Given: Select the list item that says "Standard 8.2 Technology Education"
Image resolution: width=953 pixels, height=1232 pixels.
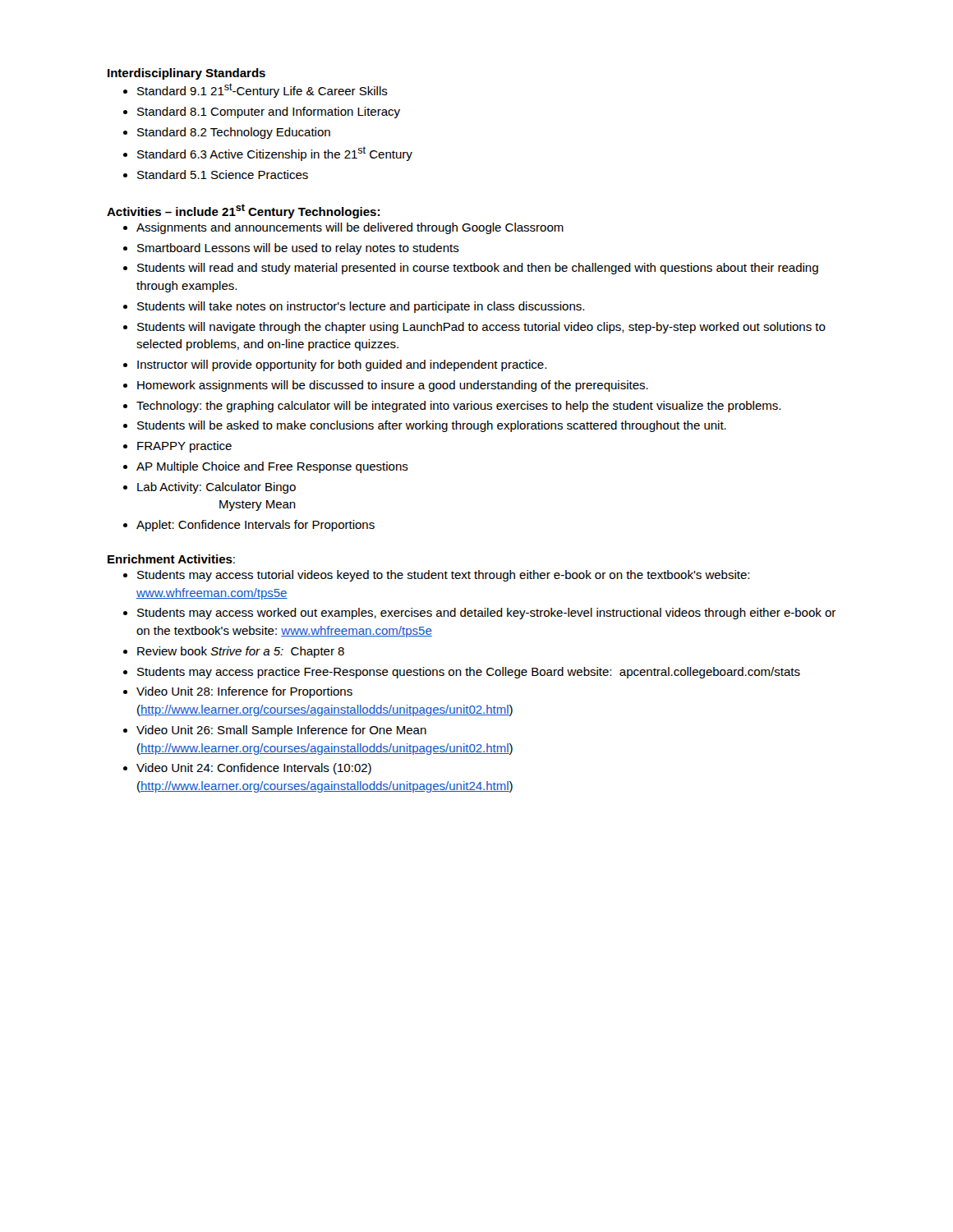Looking at the screenshot, I should (x=234, y=131).
